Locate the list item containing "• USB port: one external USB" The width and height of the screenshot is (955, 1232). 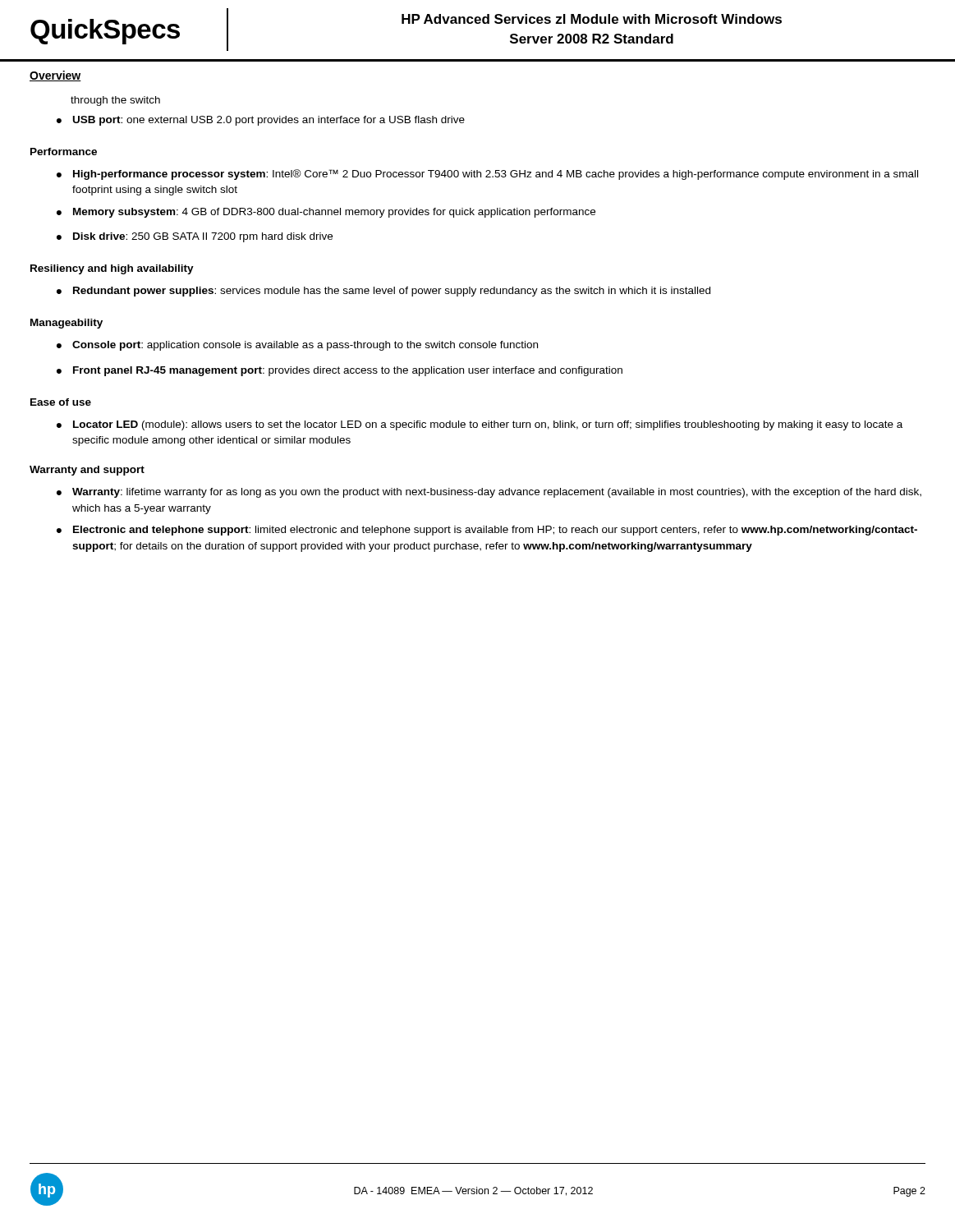click(x=260, y=121)
